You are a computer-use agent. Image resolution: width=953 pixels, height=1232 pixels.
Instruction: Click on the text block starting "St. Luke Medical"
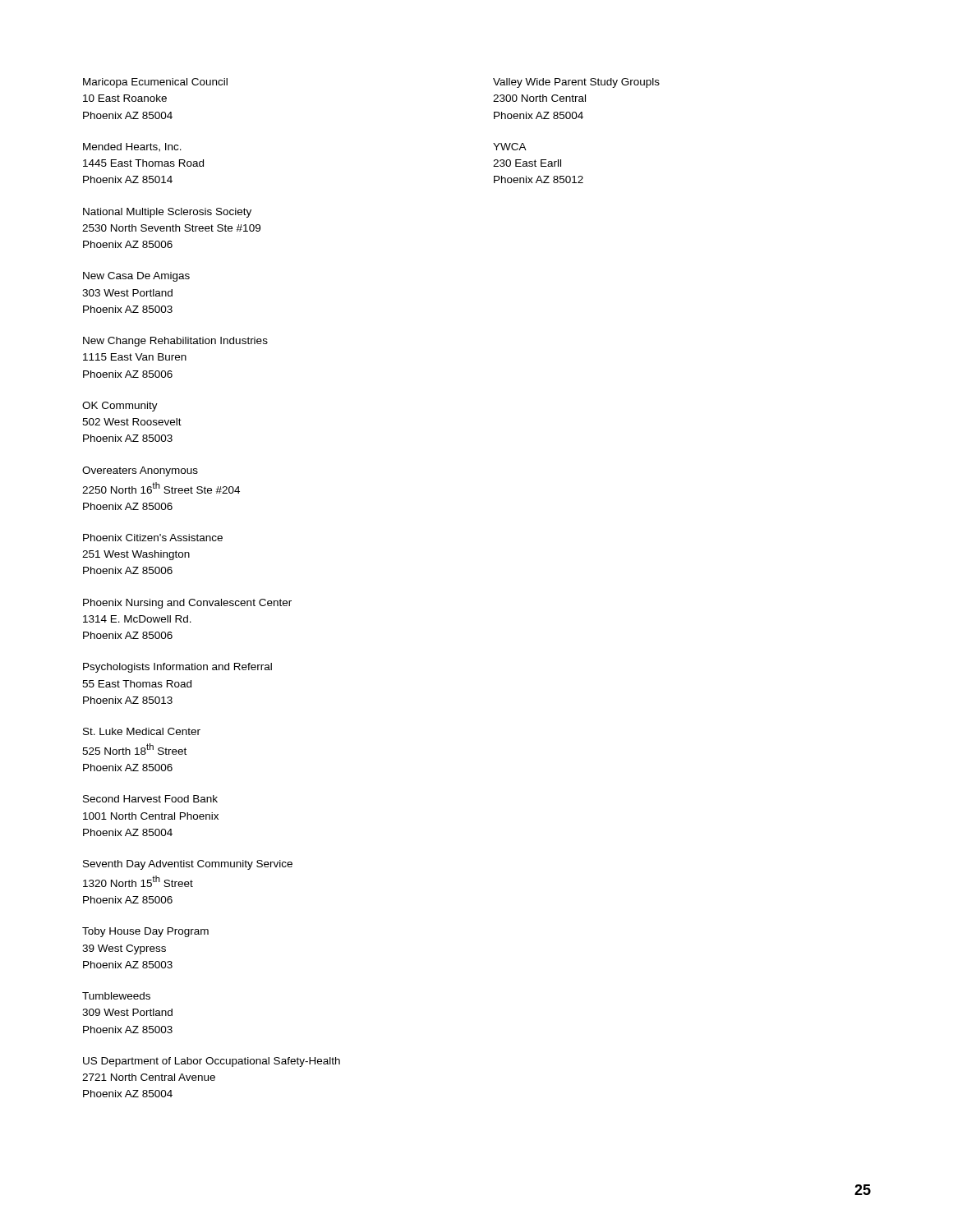click(141, 749)
